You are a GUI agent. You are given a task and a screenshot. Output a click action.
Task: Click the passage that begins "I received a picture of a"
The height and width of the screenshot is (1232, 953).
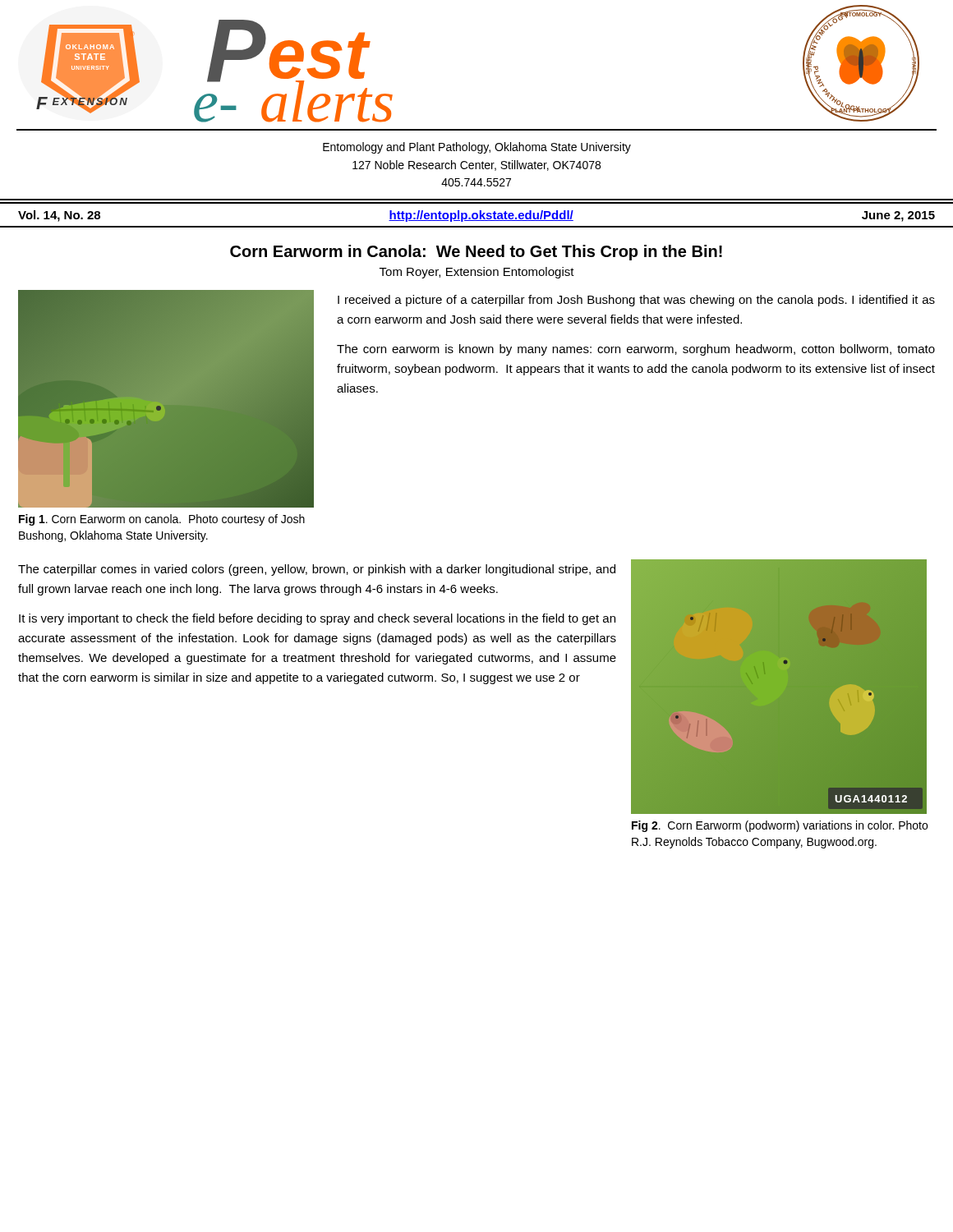(x=636, y=309)
